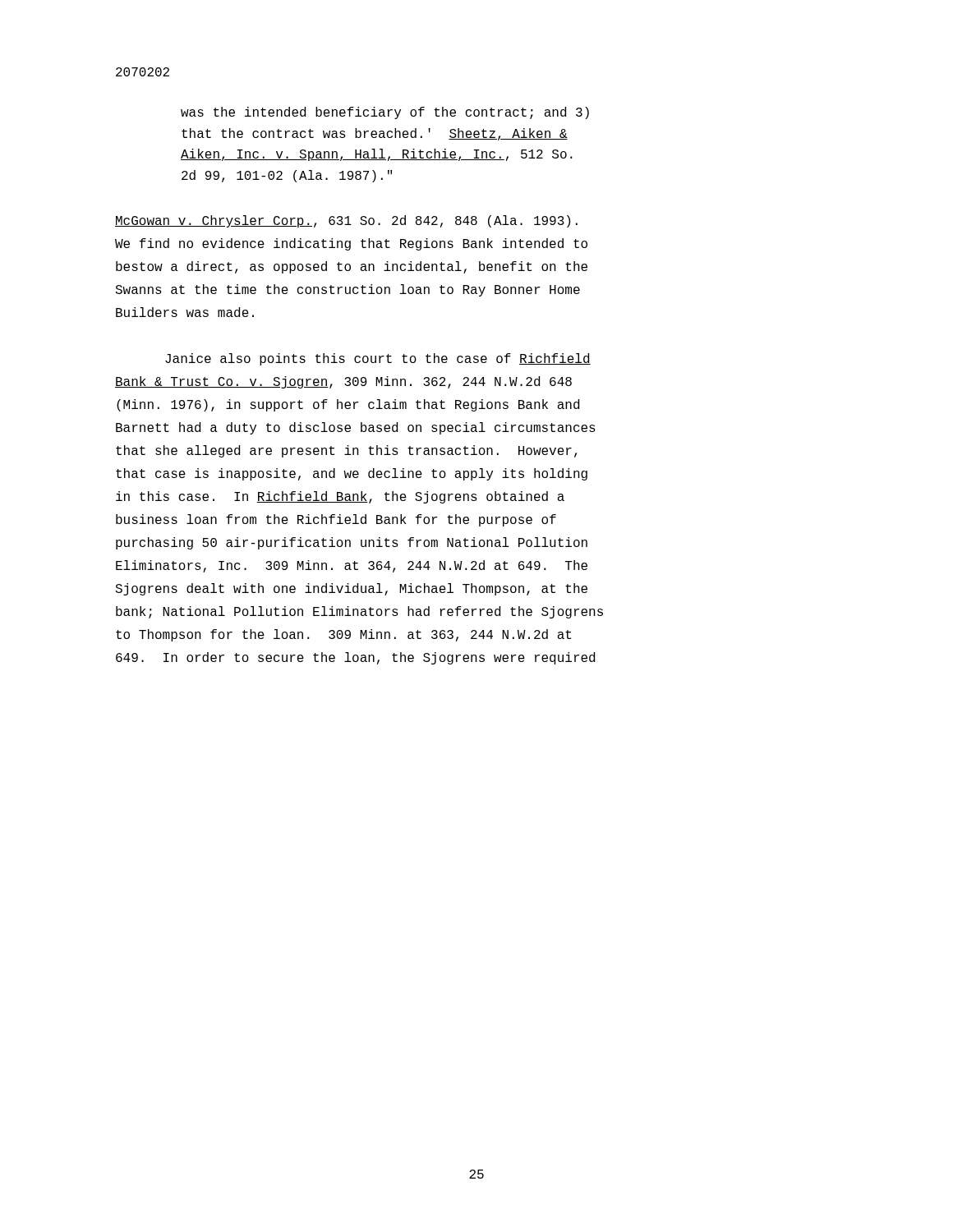Find the block on this page that starts "Janice also points this court to the"
Screen dimensions: 1232x953
pyautogui.click(x=360, y=509)
